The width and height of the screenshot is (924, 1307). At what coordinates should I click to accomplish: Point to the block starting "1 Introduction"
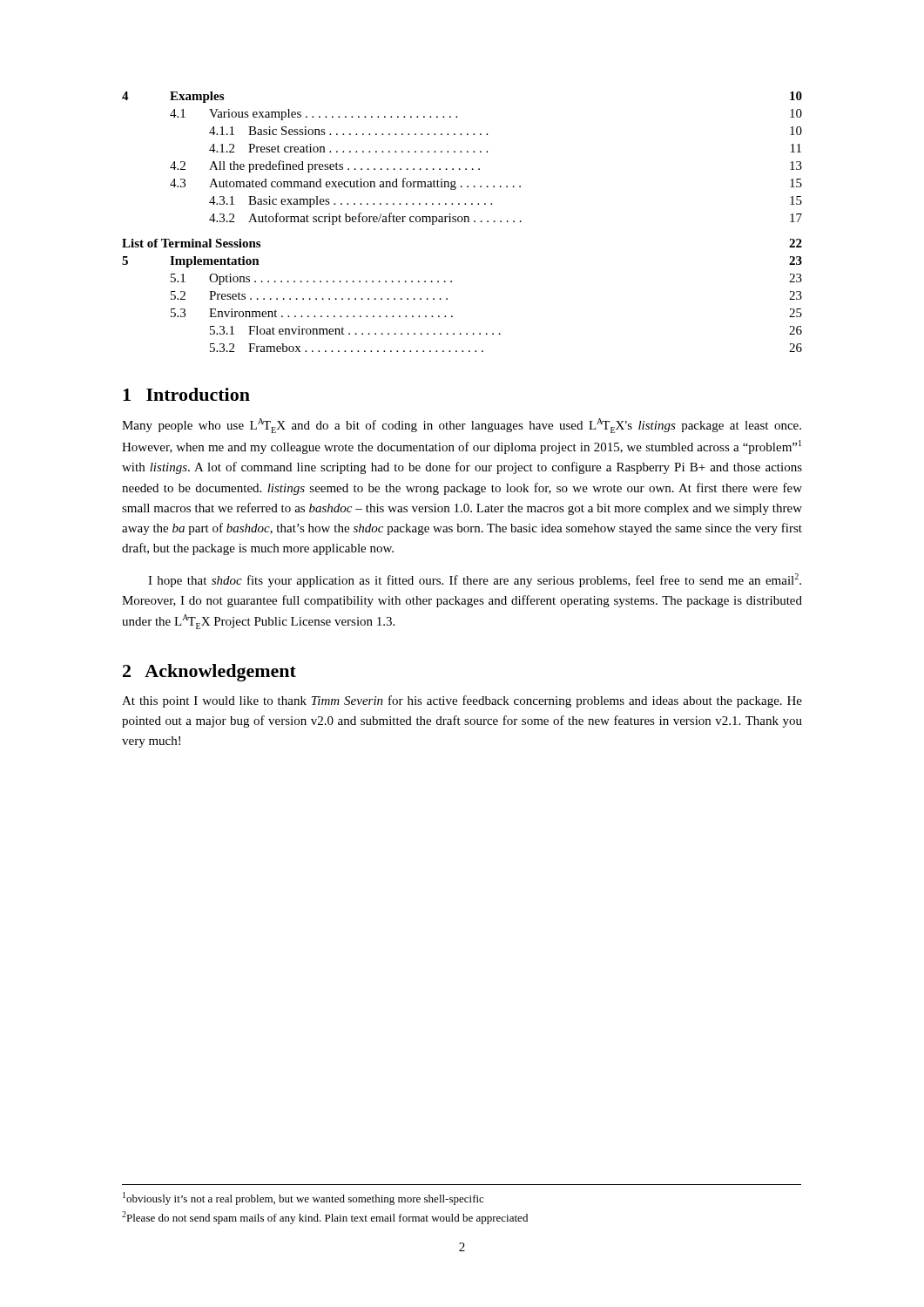click(186, 394)
